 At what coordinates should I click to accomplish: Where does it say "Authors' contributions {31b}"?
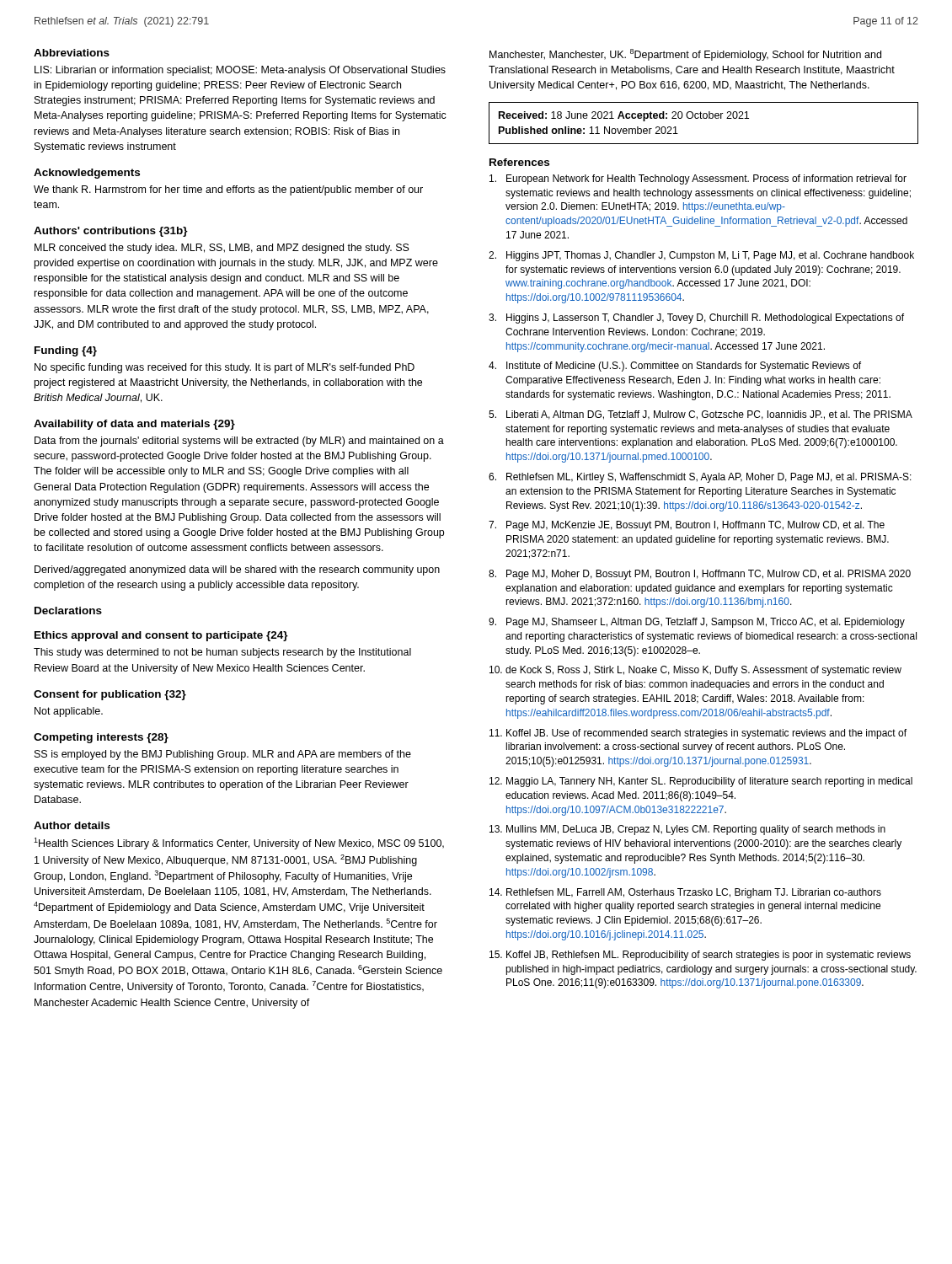tap(111, 230)
